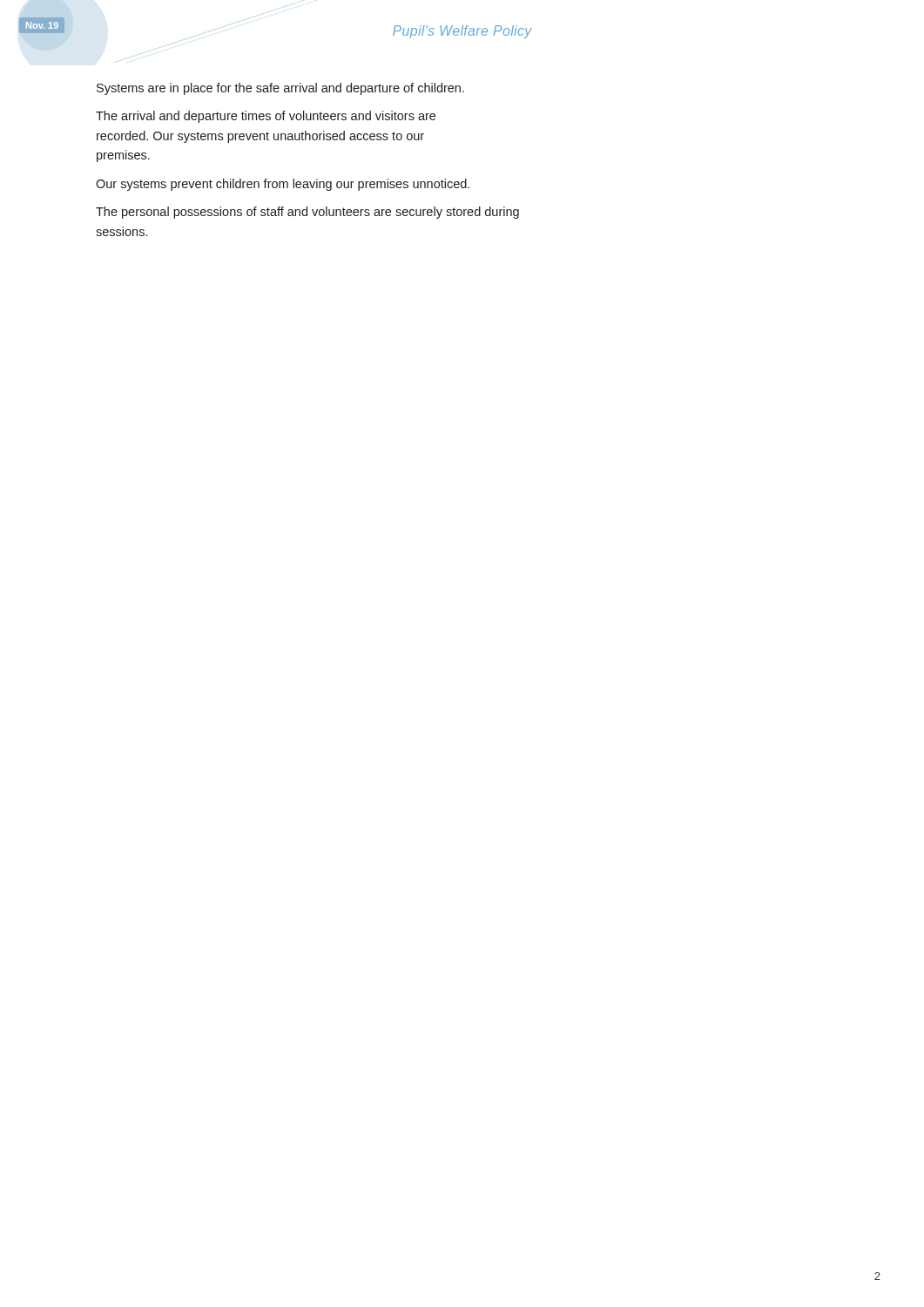Select the text block that says "Systems are in place for the"
The image size is (924, 1307).
tap(470, 88)
